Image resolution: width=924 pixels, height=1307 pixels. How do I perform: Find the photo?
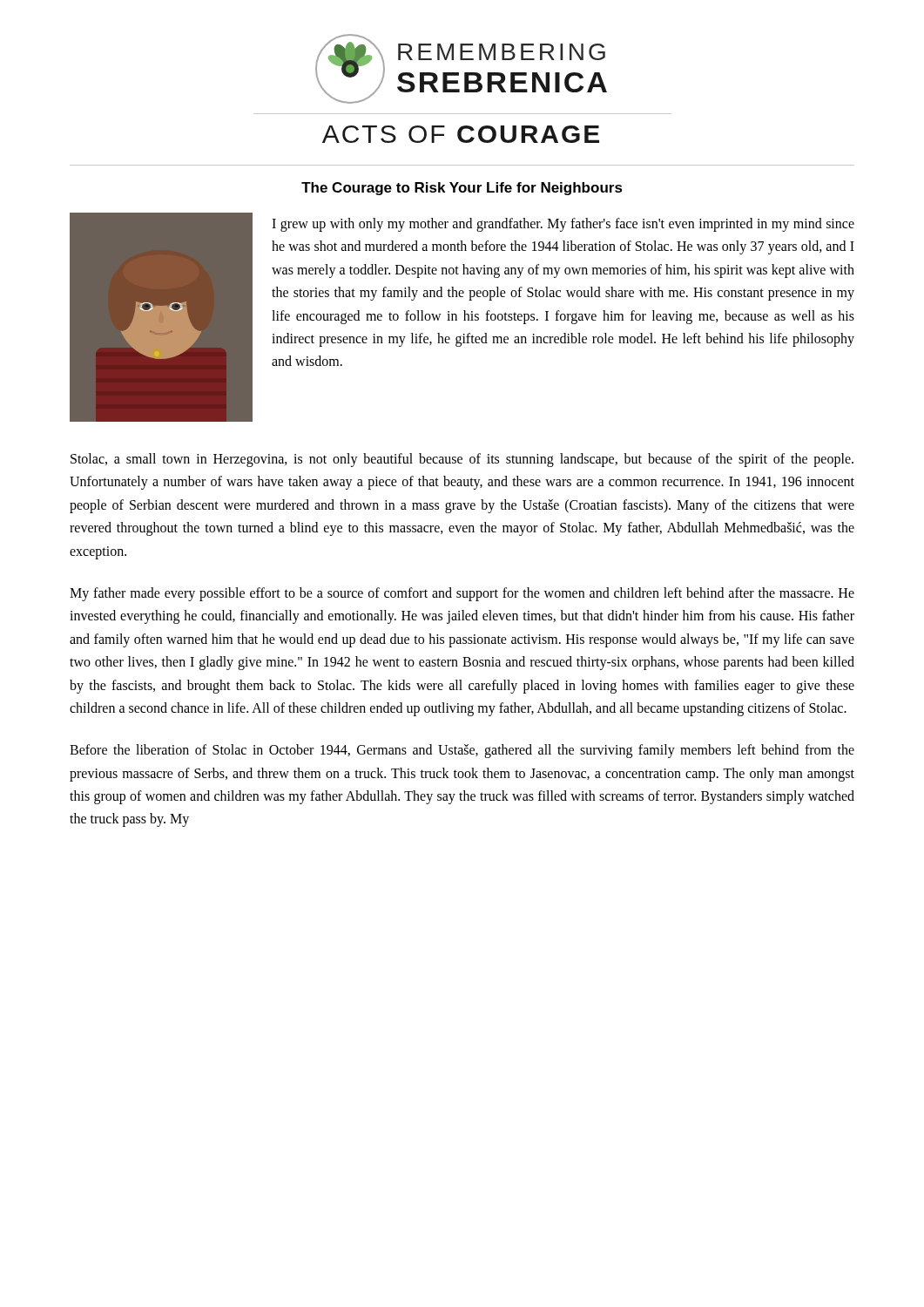tap(161, 317)
